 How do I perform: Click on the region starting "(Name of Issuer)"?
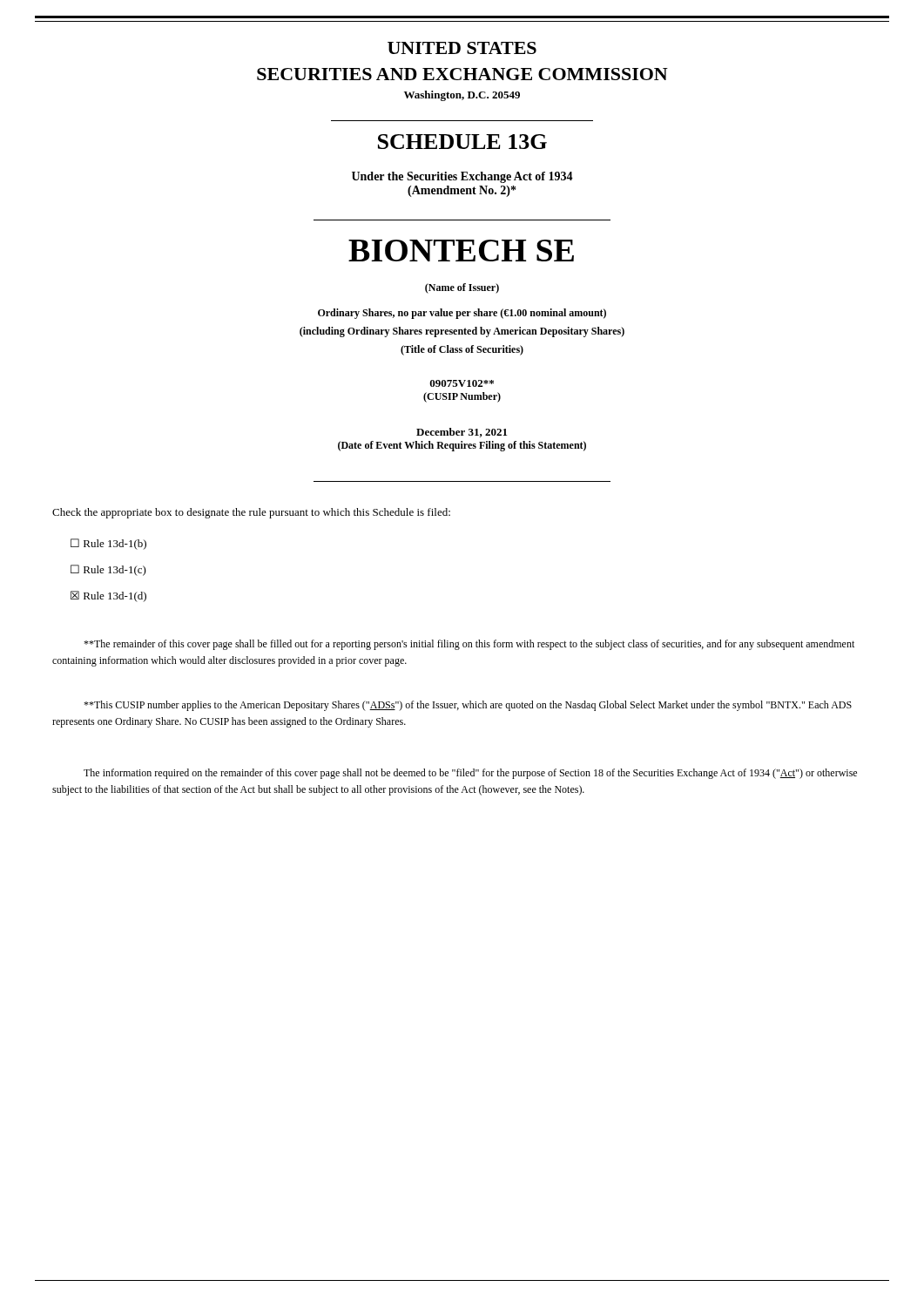coord(462,288)
